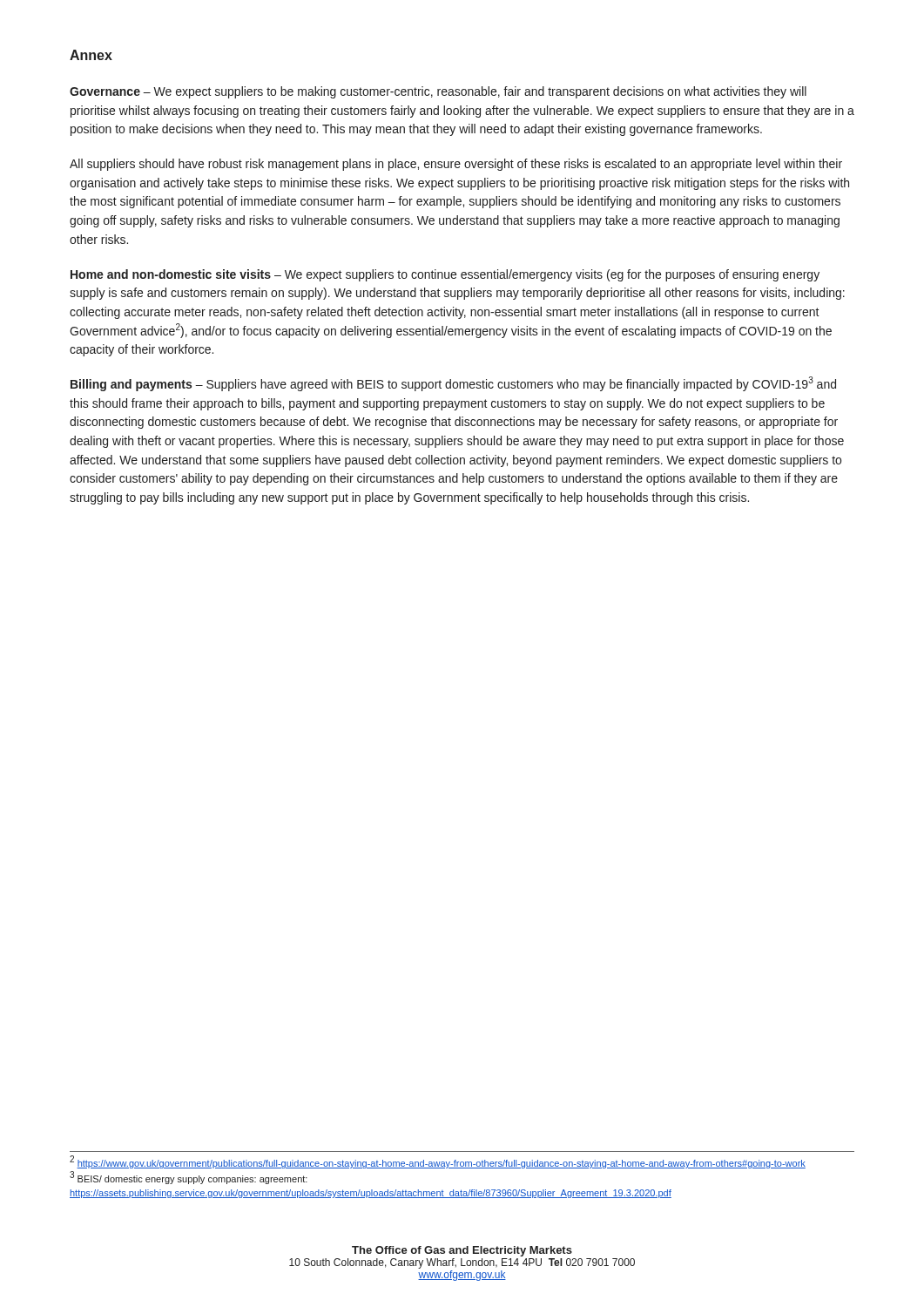Find the element starting "3 BEIS/ domestic energy supply"
The image size is (924, 1307).
pos(370,1186)
